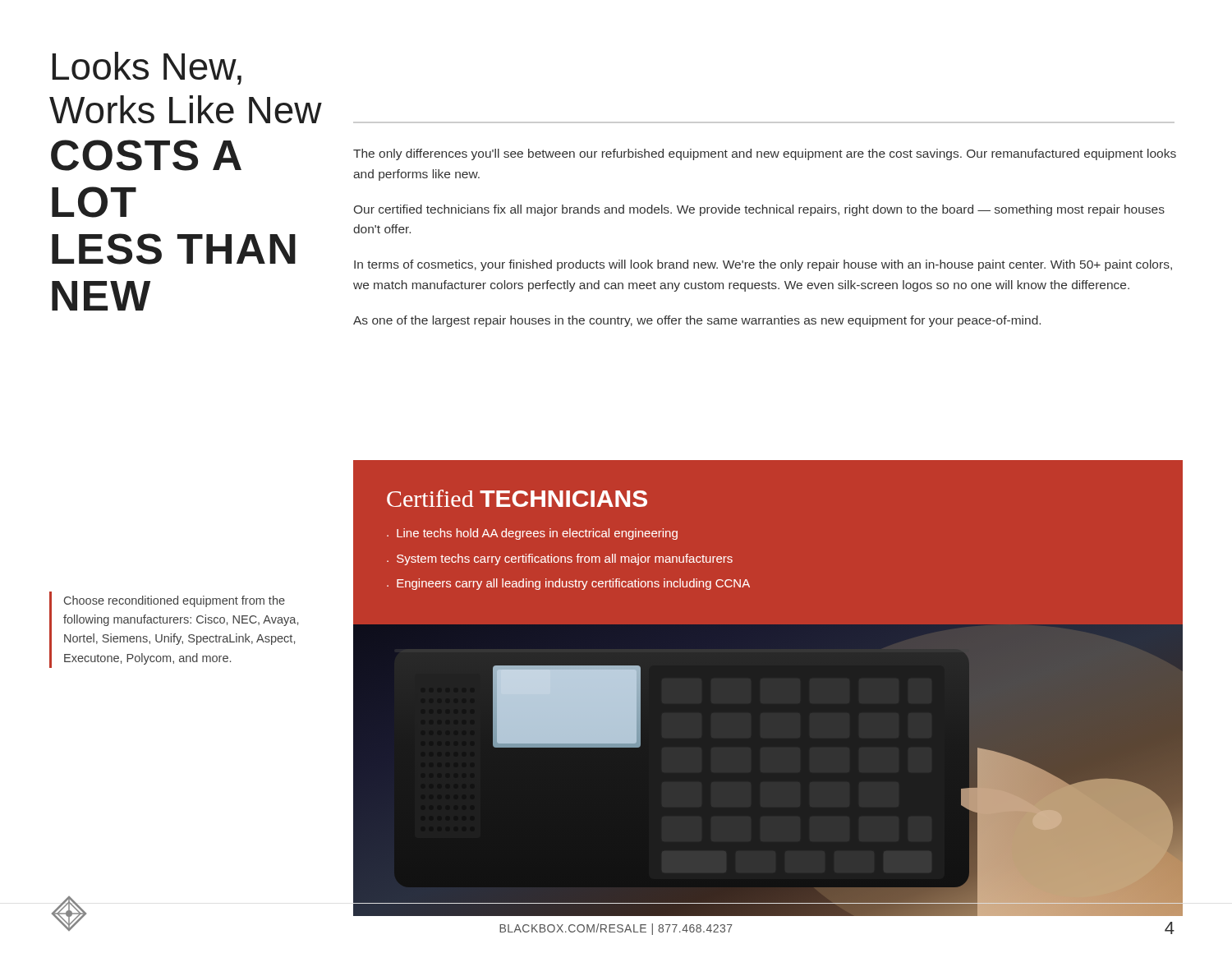This screenshot has width=1232, height=953.
Task: Find the text block containing "Choose reconditioned equipment from the"
Action: click(181, 629)
